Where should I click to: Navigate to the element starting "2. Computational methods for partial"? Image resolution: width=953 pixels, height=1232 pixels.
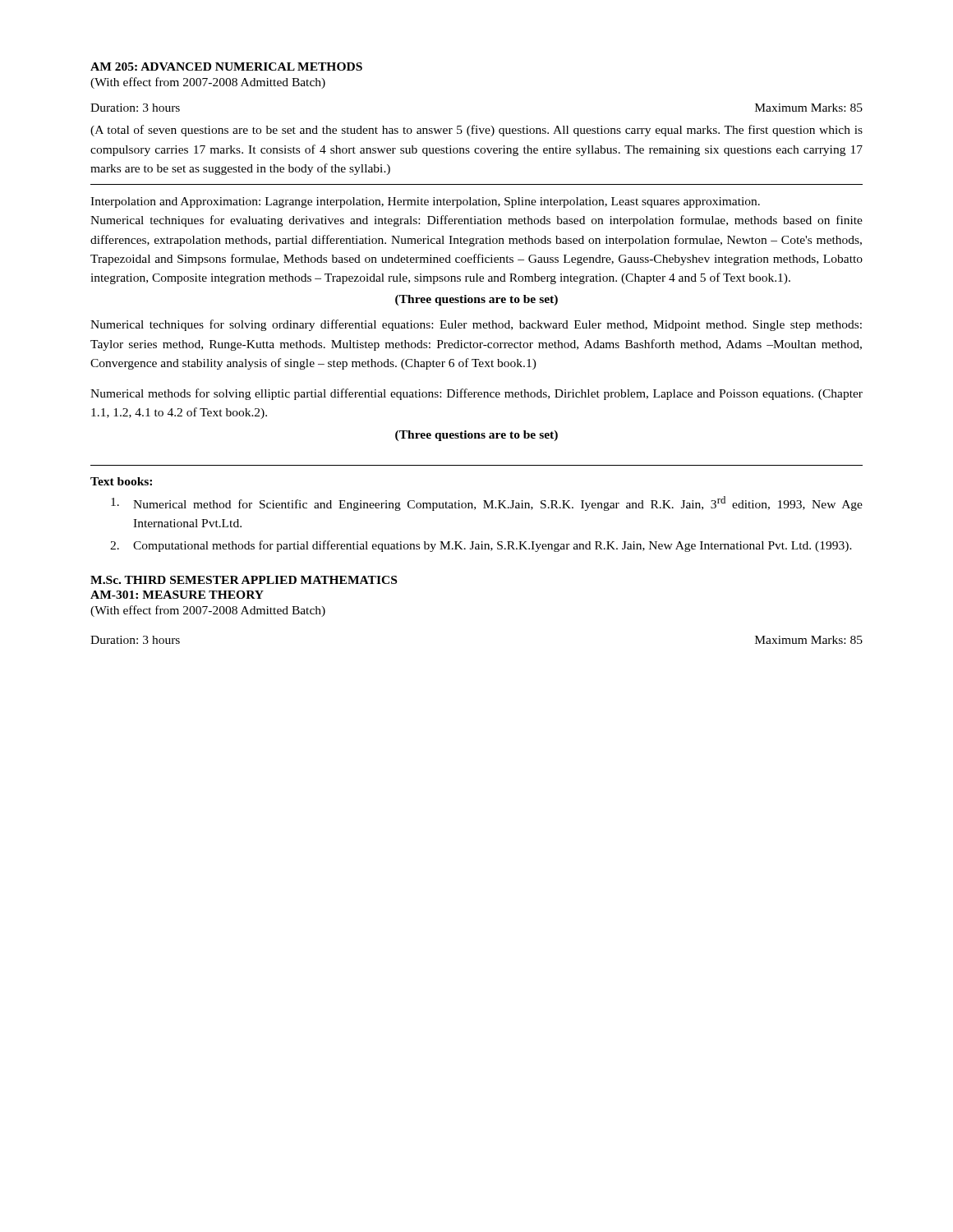476,545
